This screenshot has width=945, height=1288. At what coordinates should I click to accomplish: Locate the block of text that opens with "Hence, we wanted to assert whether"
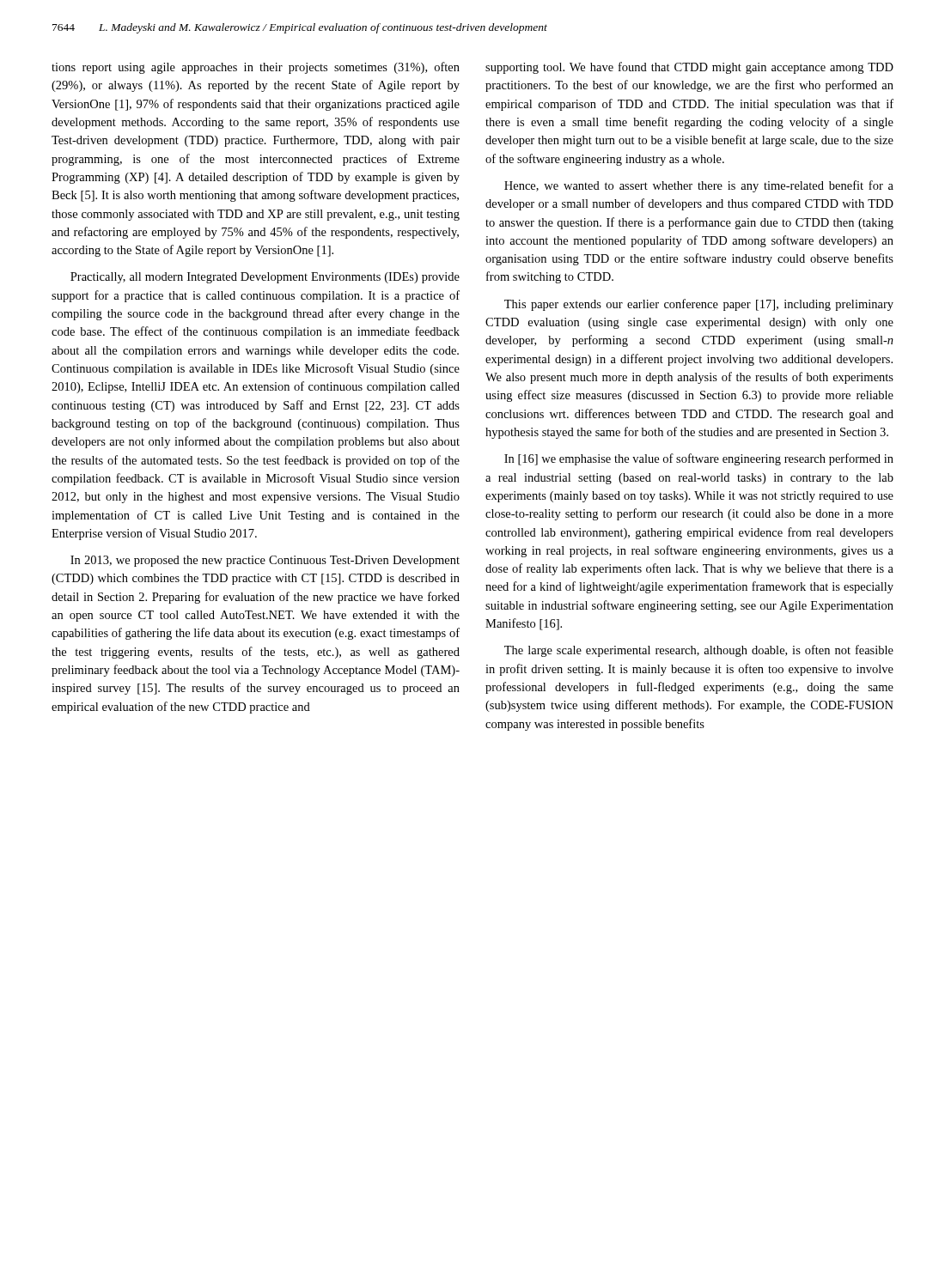pos(689,232)
